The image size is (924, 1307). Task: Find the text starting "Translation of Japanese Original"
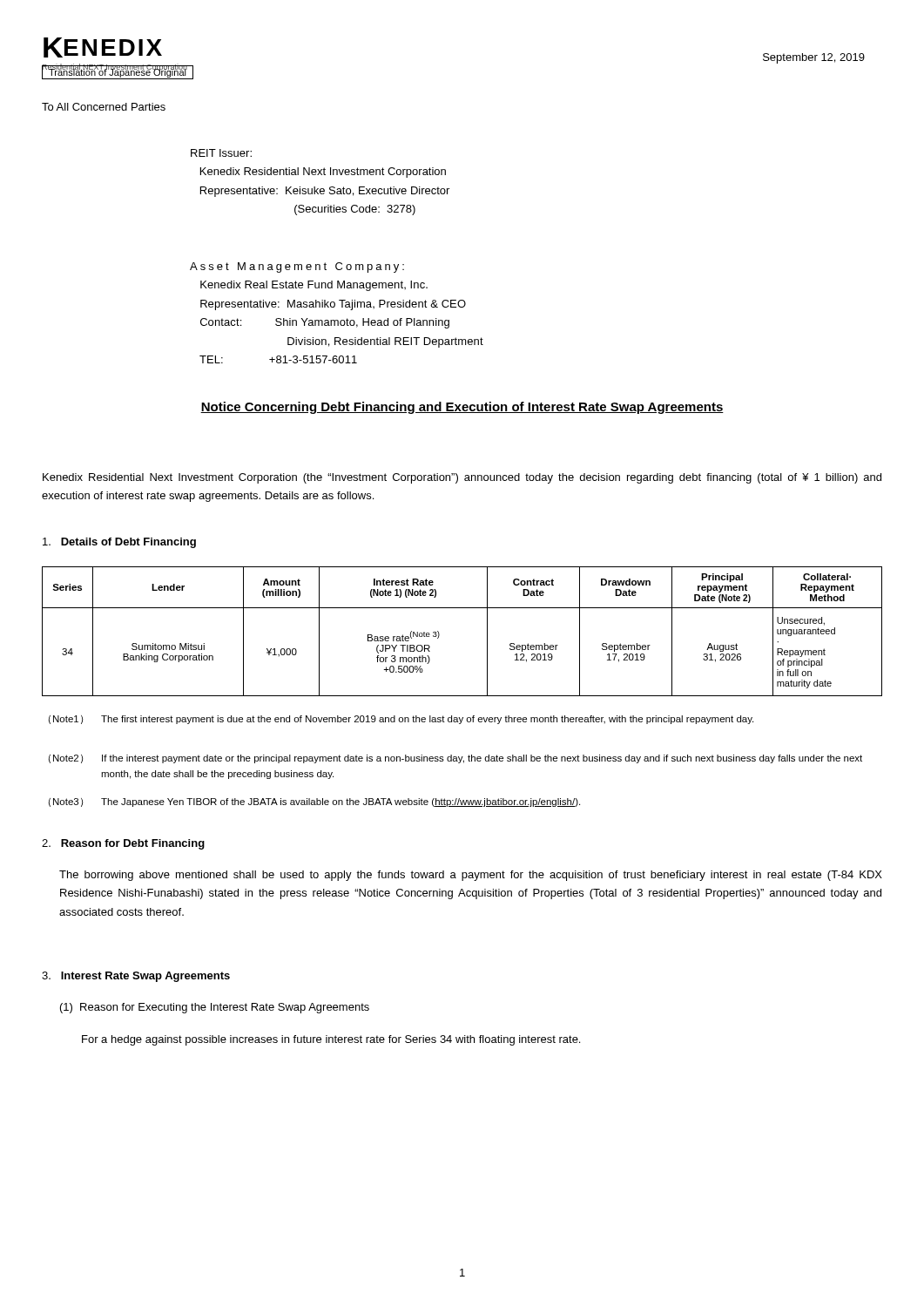pos(118,72)
